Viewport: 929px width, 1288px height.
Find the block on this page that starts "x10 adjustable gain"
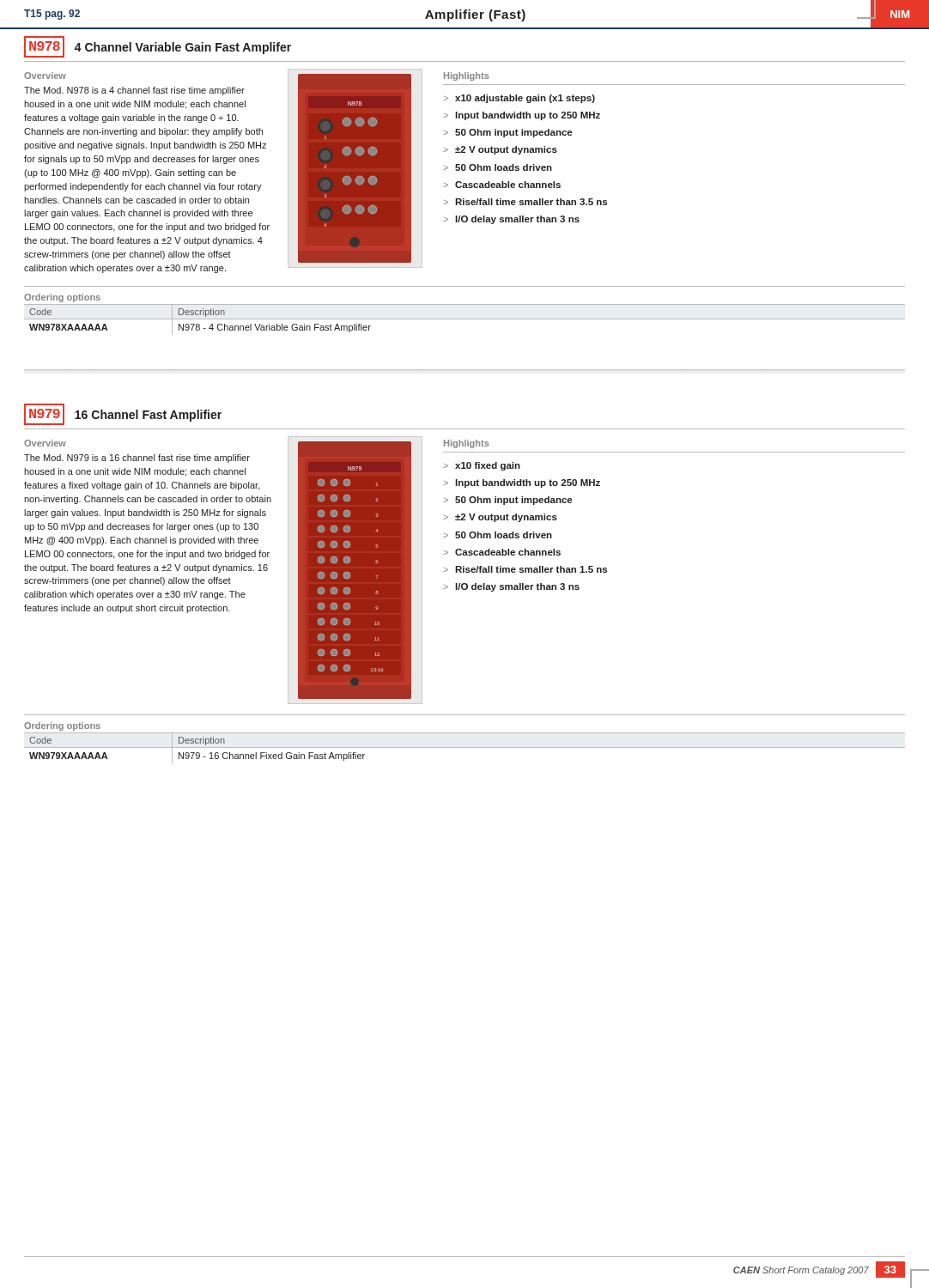[x=525, y=98]
